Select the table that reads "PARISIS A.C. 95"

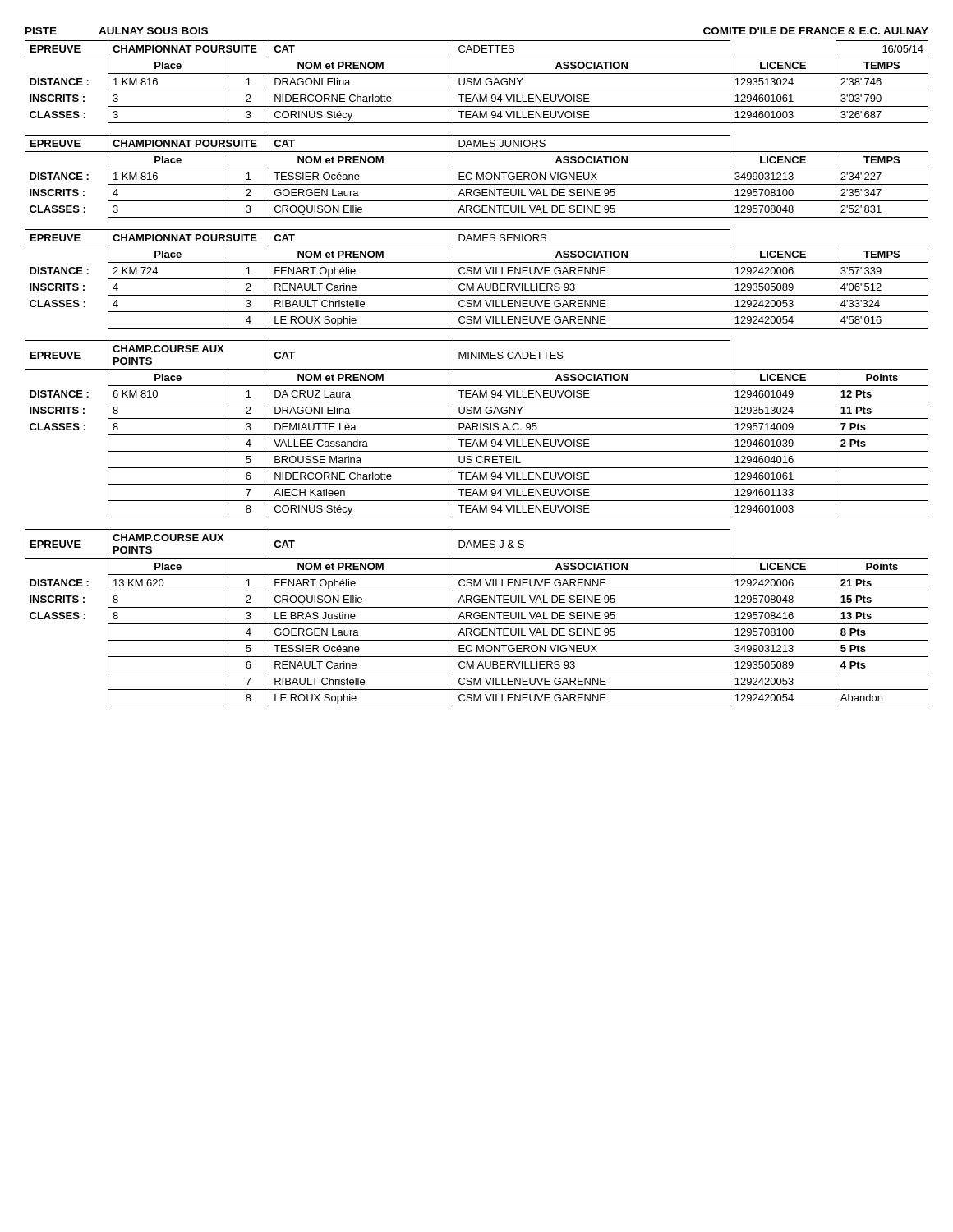476,429
